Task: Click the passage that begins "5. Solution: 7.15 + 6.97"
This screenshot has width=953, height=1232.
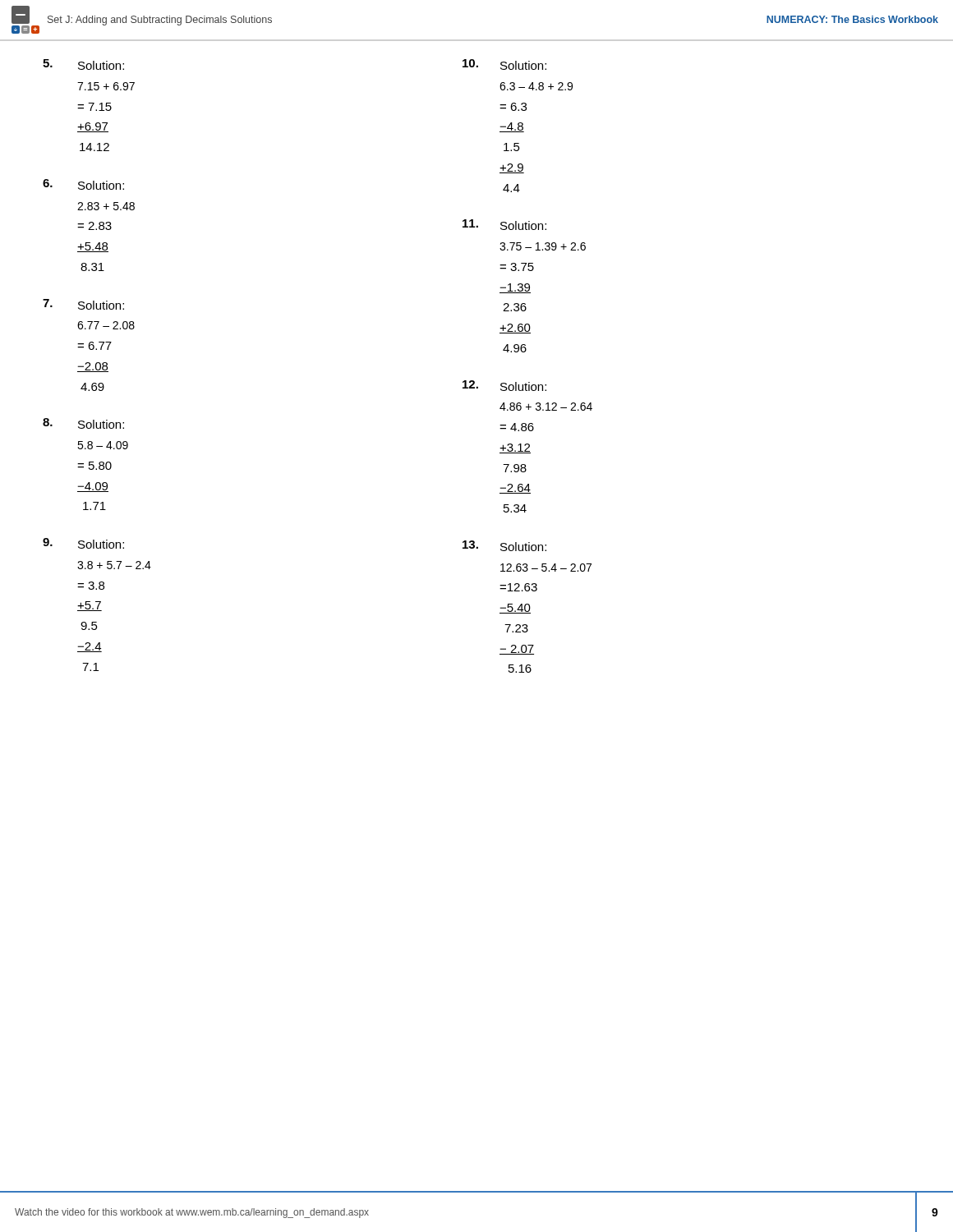Action: [x=89, y=107]
